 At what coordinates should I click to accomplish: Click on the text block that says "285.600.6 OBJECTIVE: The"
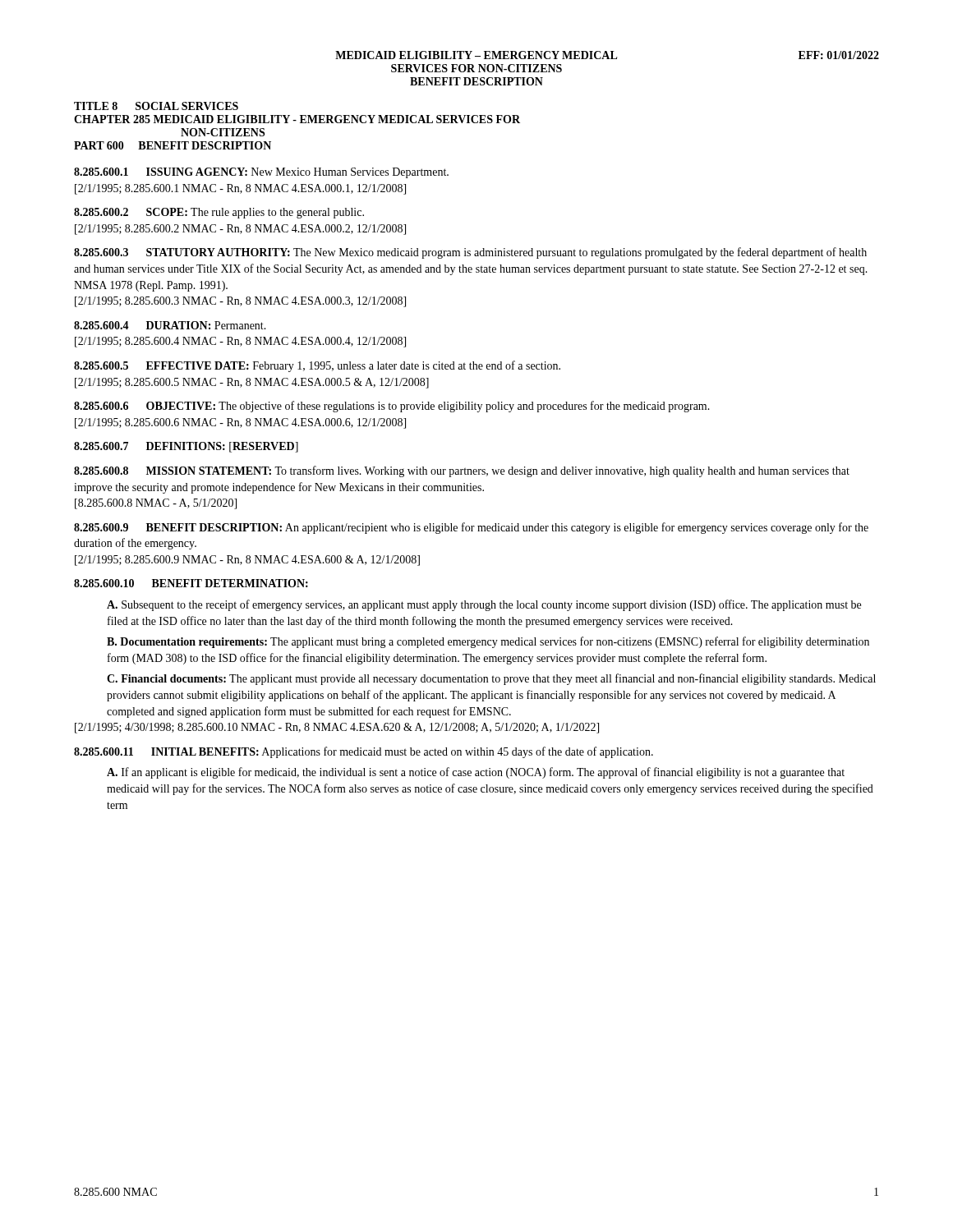pyautogui.click(x=476, y=415)
